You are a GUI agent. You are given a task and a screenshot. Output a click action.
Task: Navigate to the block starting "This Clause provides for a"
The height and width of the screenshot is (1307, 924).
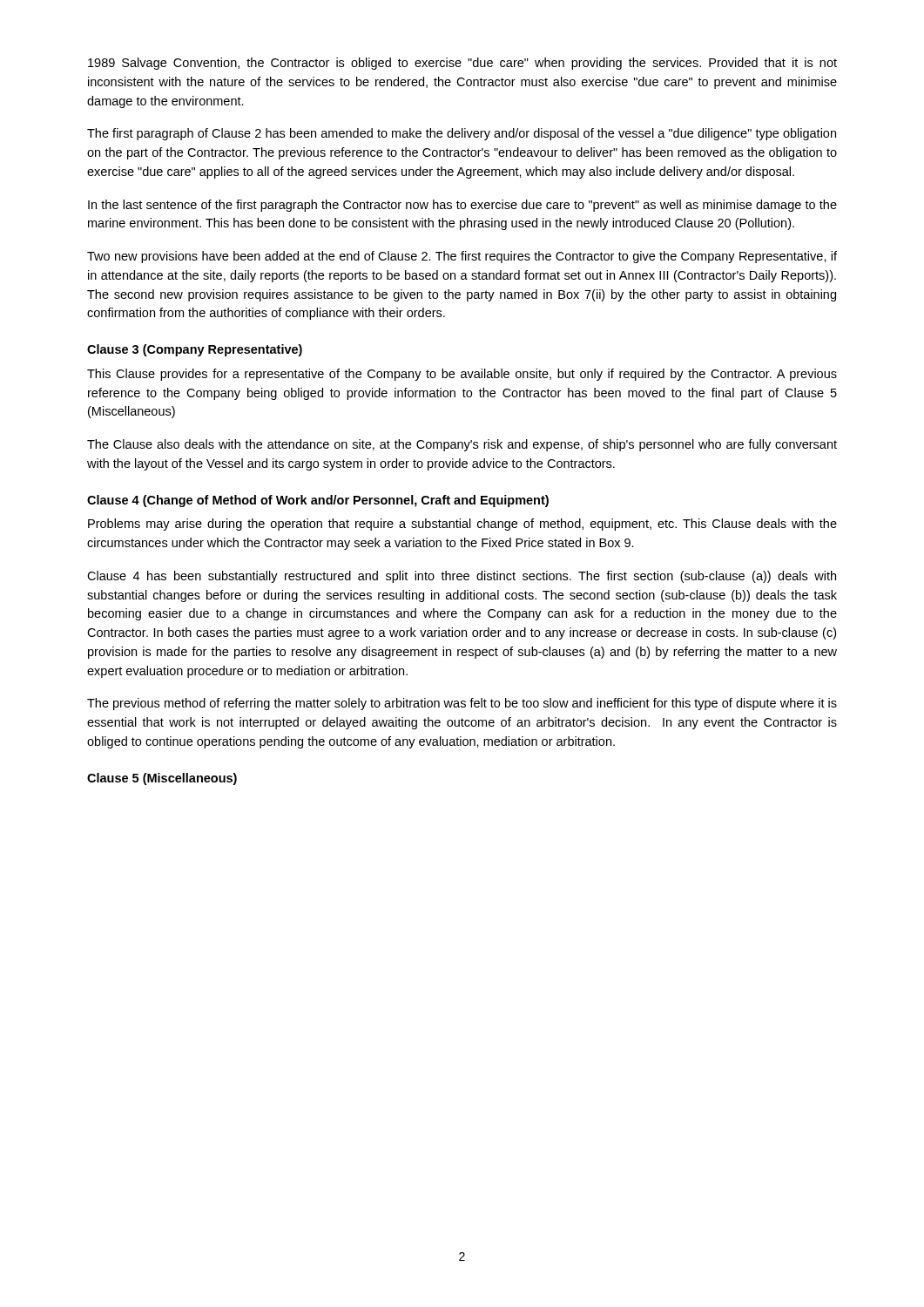click(x=462, y=393)
